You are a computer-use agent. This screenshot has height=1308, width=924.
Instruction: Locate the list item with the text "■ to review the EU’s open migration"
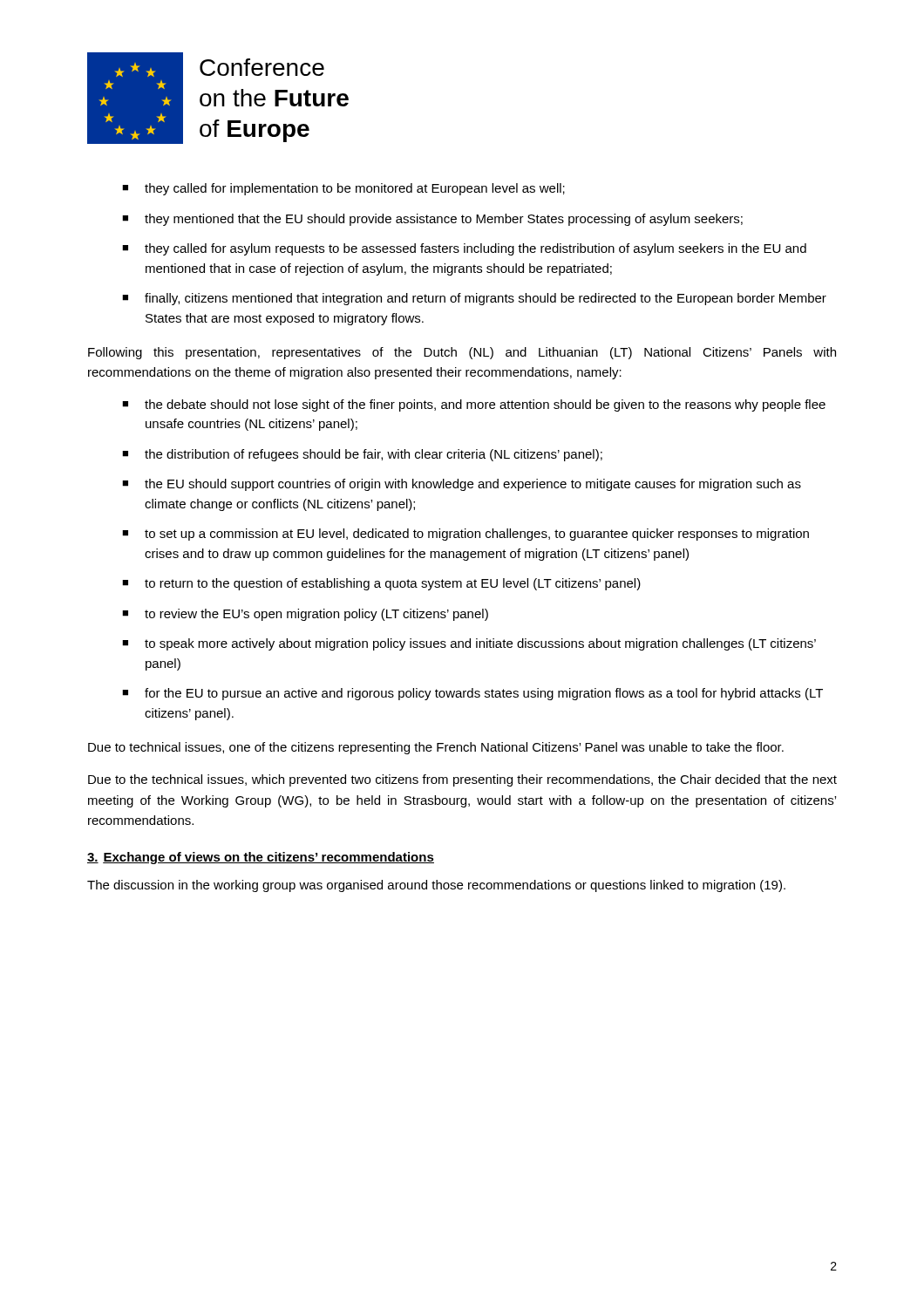click(479, 614)
